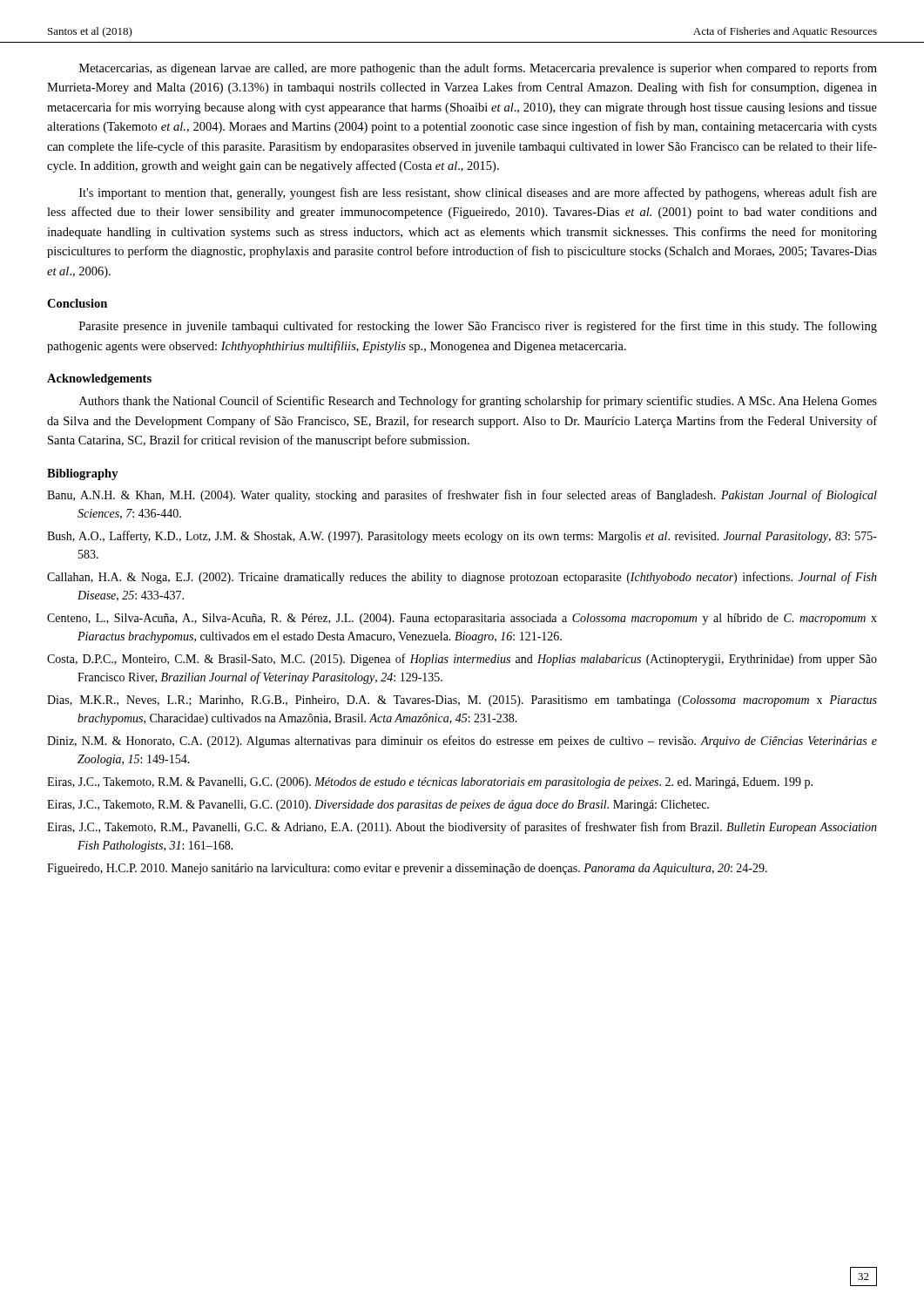Viewport: 924px width, 1307px height.
Task: Select the text block starting "Parasite presence in"
Action: click(462, 336)
